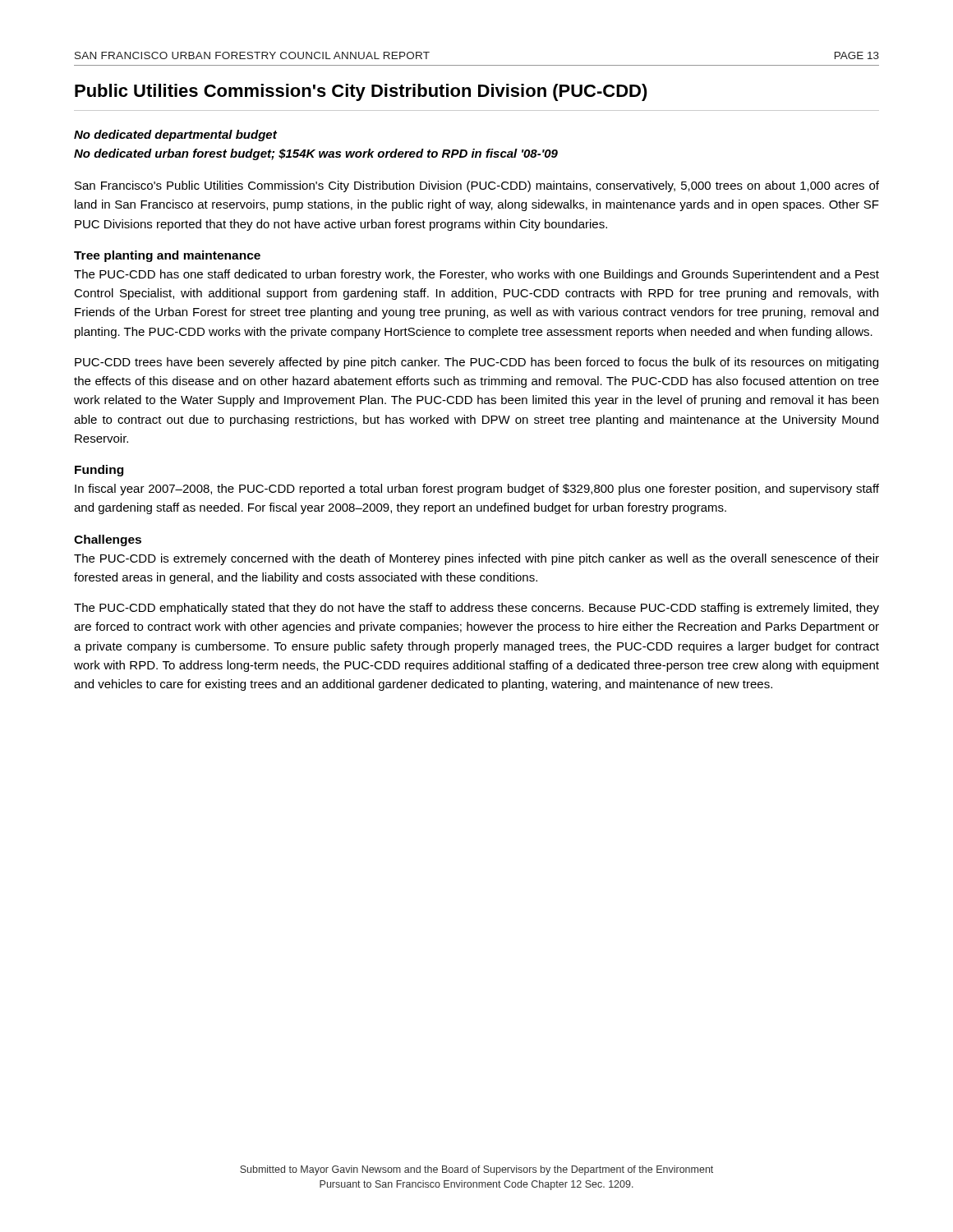Image resolution: width=953 pixels, height=1232 pixels.
Task: Find the element starting "No dedicated departmental"
Action: (x=476, y=144)
